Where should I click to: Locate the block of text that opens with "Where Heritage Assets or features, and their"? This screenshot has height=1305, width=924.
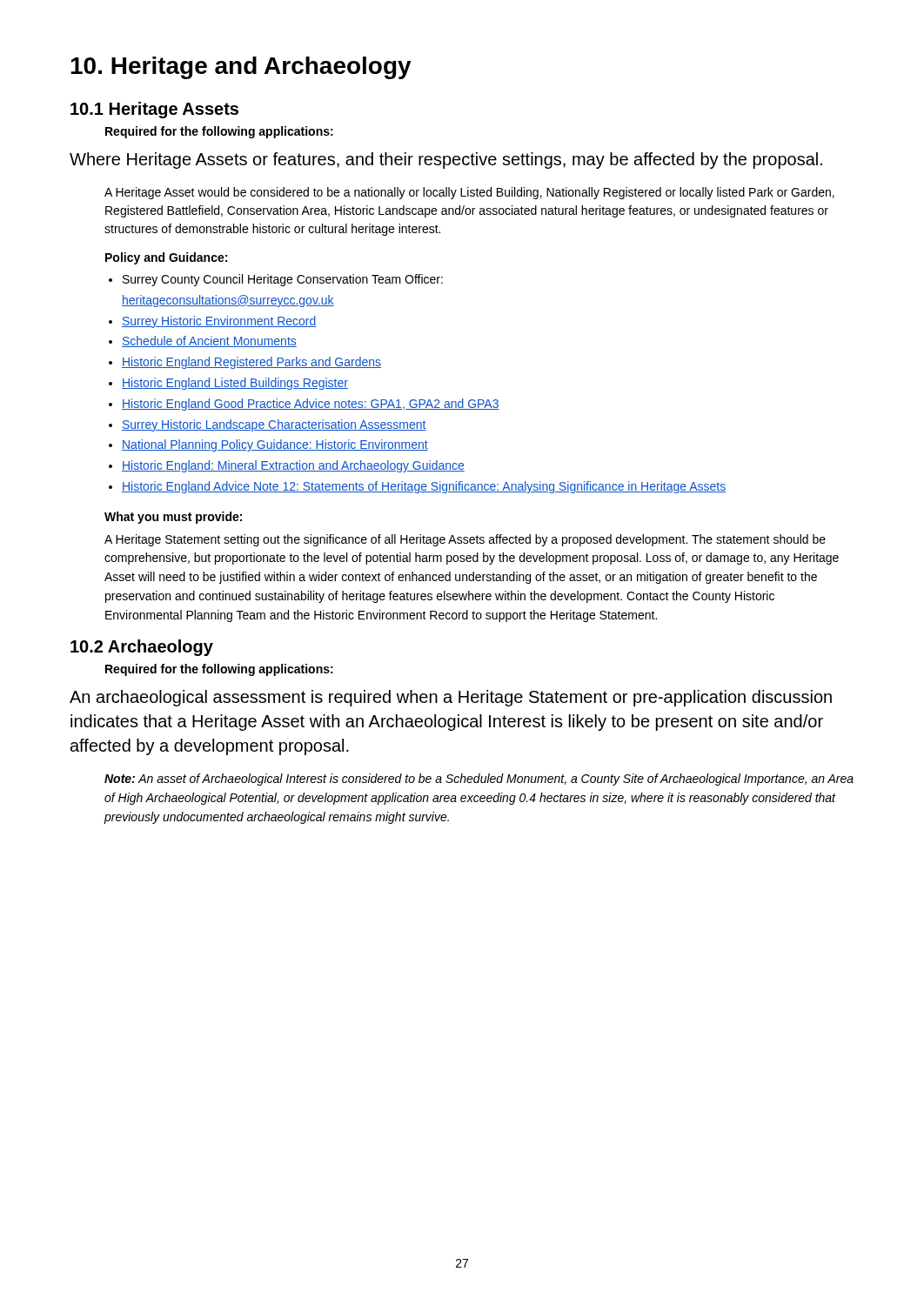tap(447, 159)
